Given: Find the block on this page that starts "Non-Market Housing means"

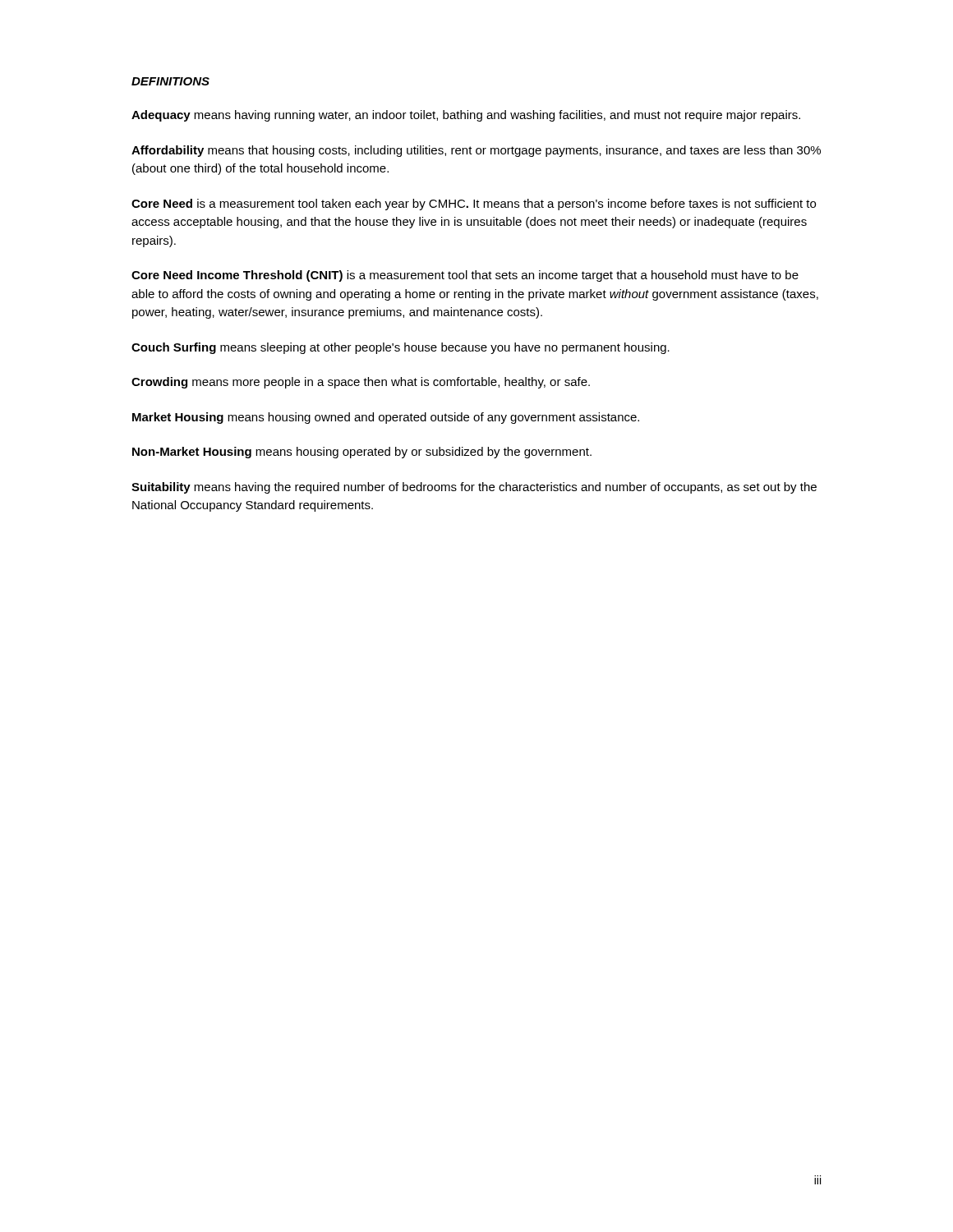Looking at the screenshot, I should 362,451.
